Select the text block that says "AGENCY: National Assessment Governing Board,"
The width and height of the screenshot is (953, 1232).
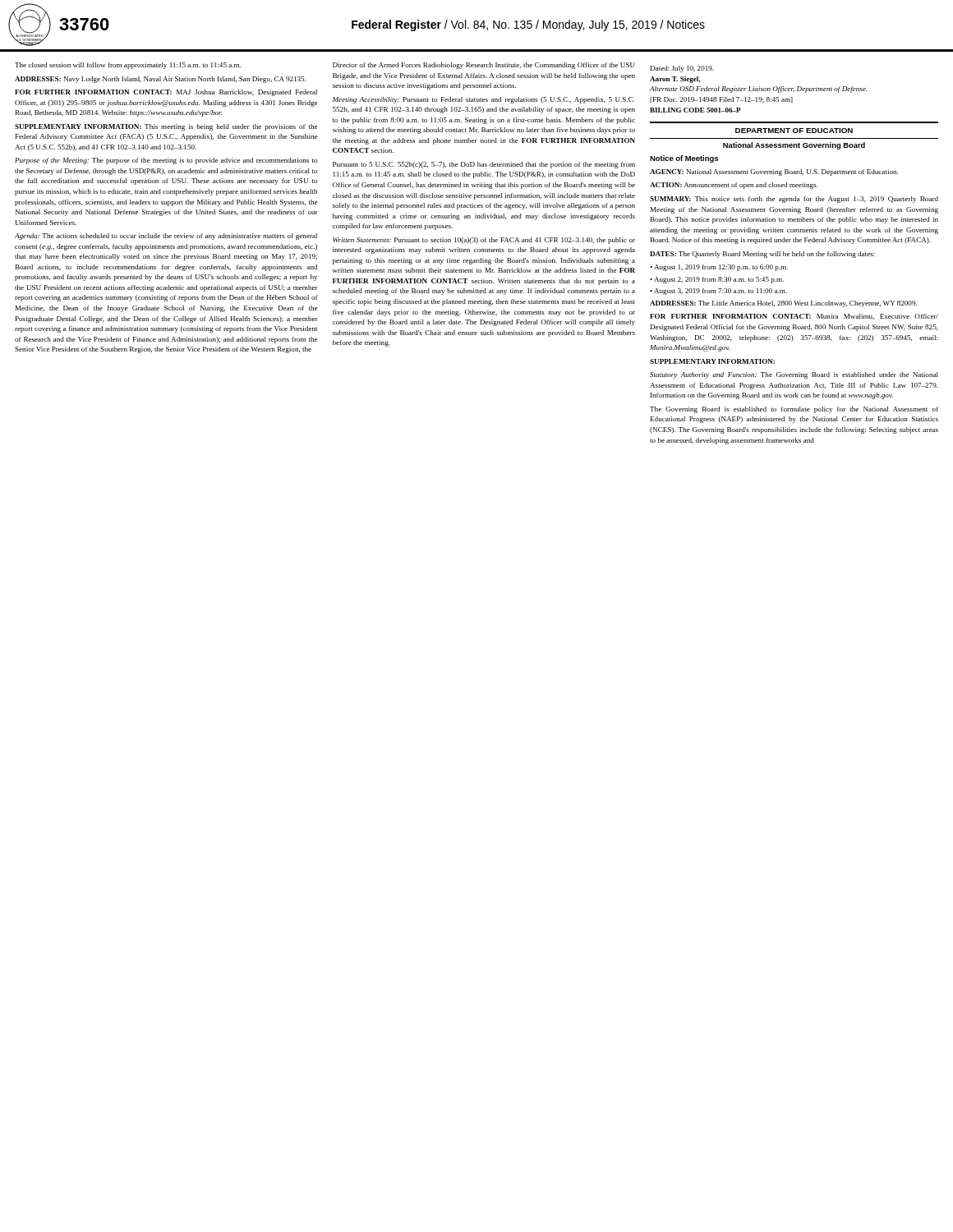click(x=794, y=213)
